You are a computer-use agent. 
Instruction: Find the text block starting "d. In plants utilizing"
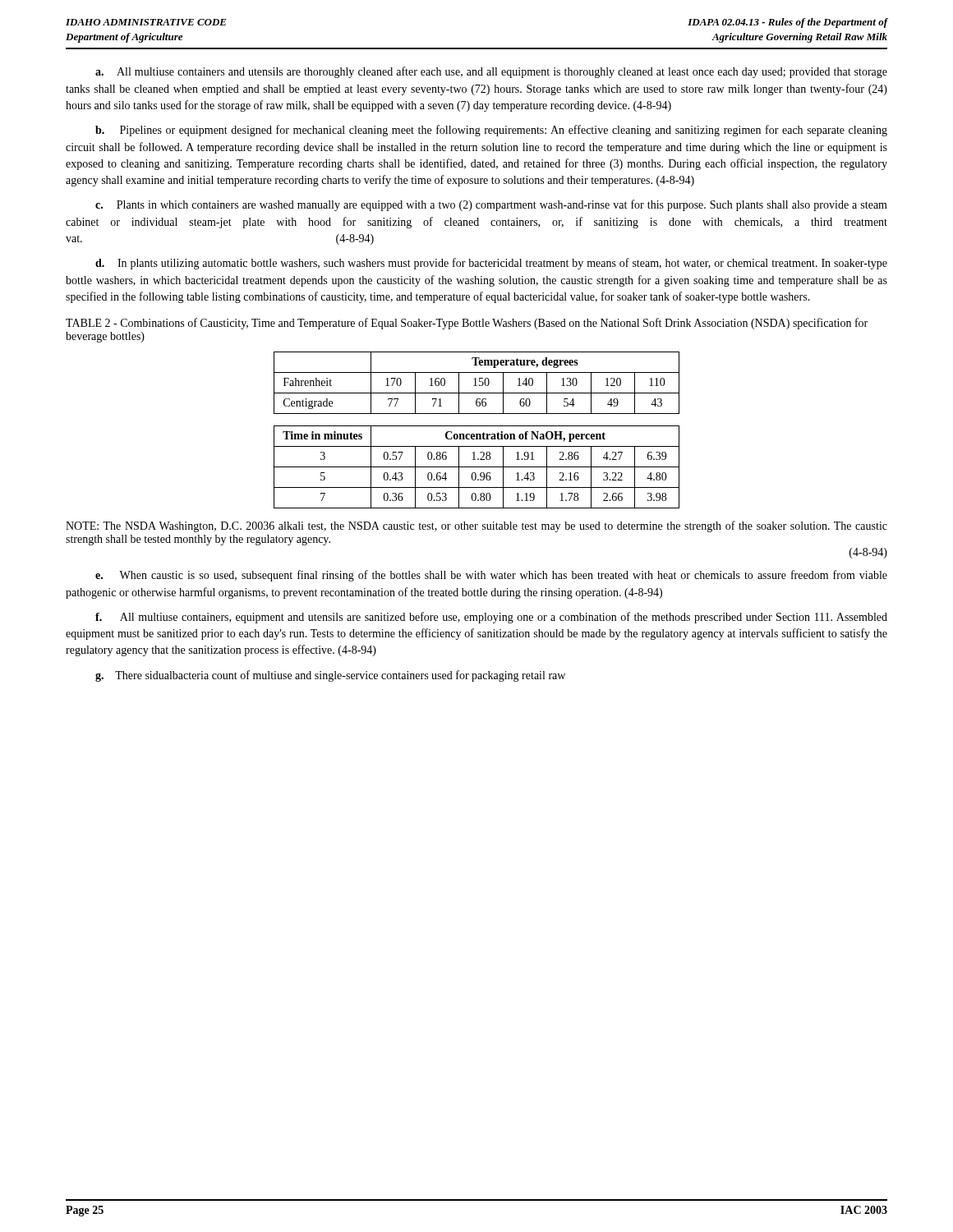pyautogui.click(x=476, y=279)
